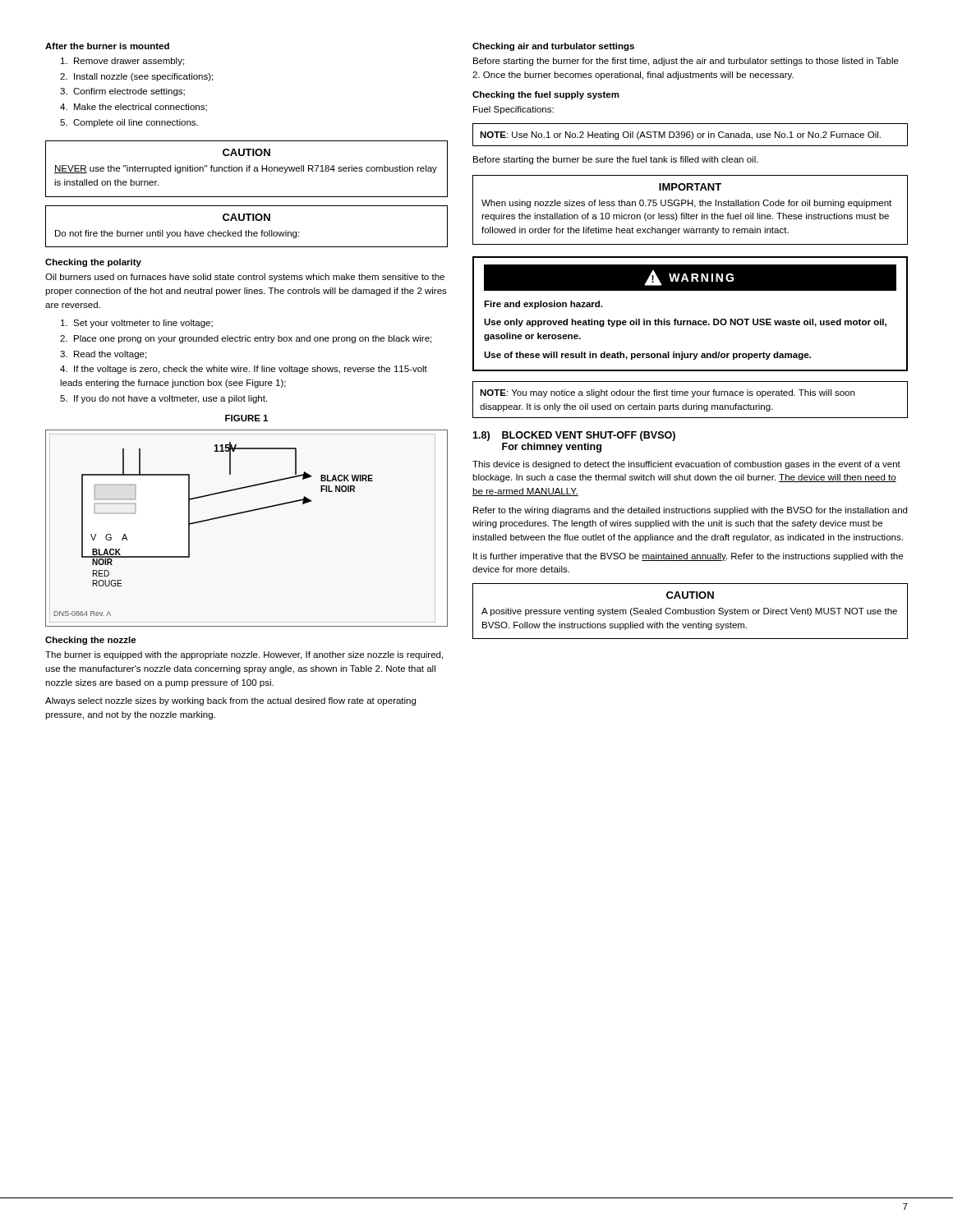The height and width of the screenshot is (1232, 953).
Task: Point to the text block starting "2. Install nozzle (see"
Action: (x=137, y=76)
